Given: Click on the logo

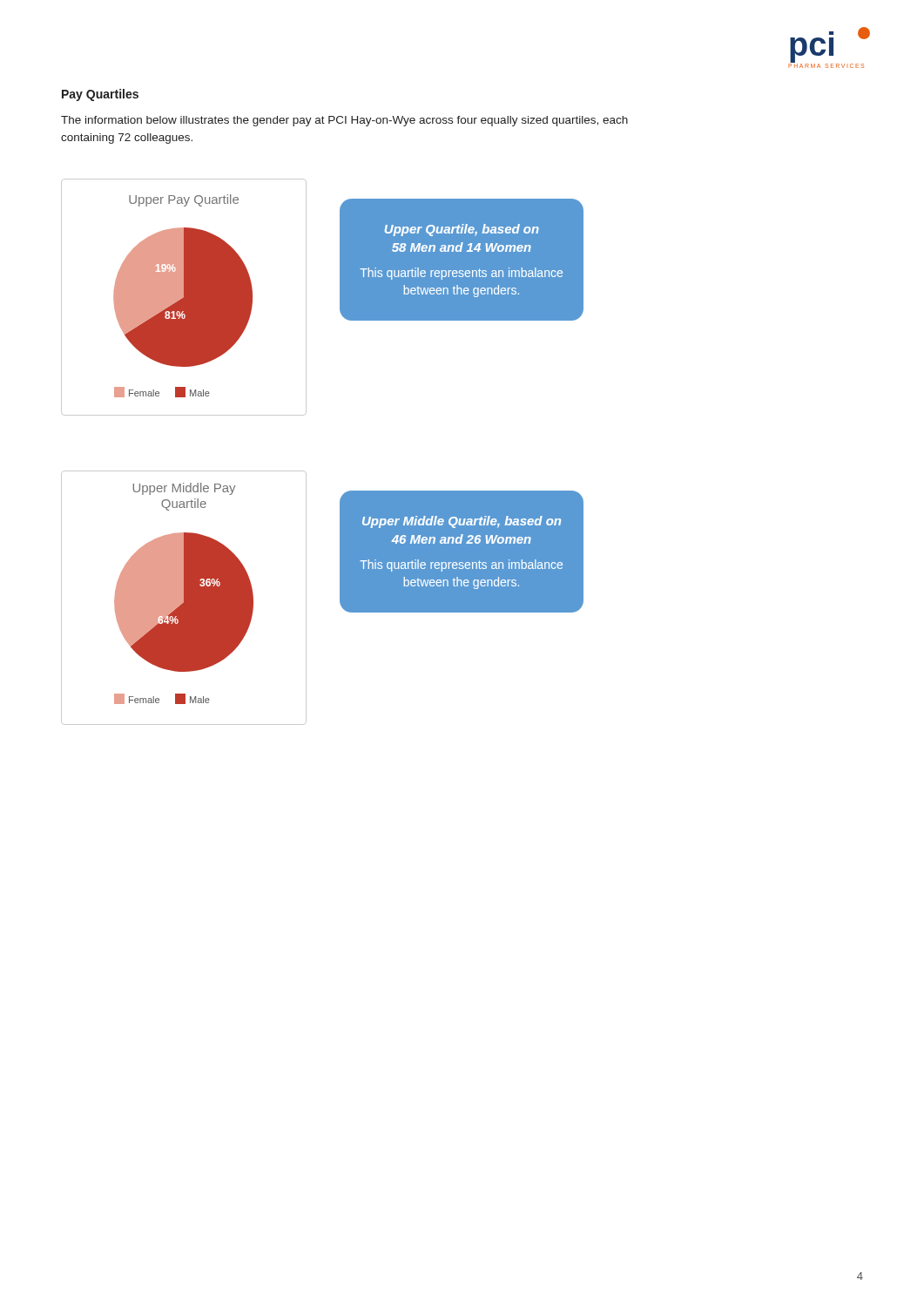Looking at the screenshot, I should pos(834,49).
